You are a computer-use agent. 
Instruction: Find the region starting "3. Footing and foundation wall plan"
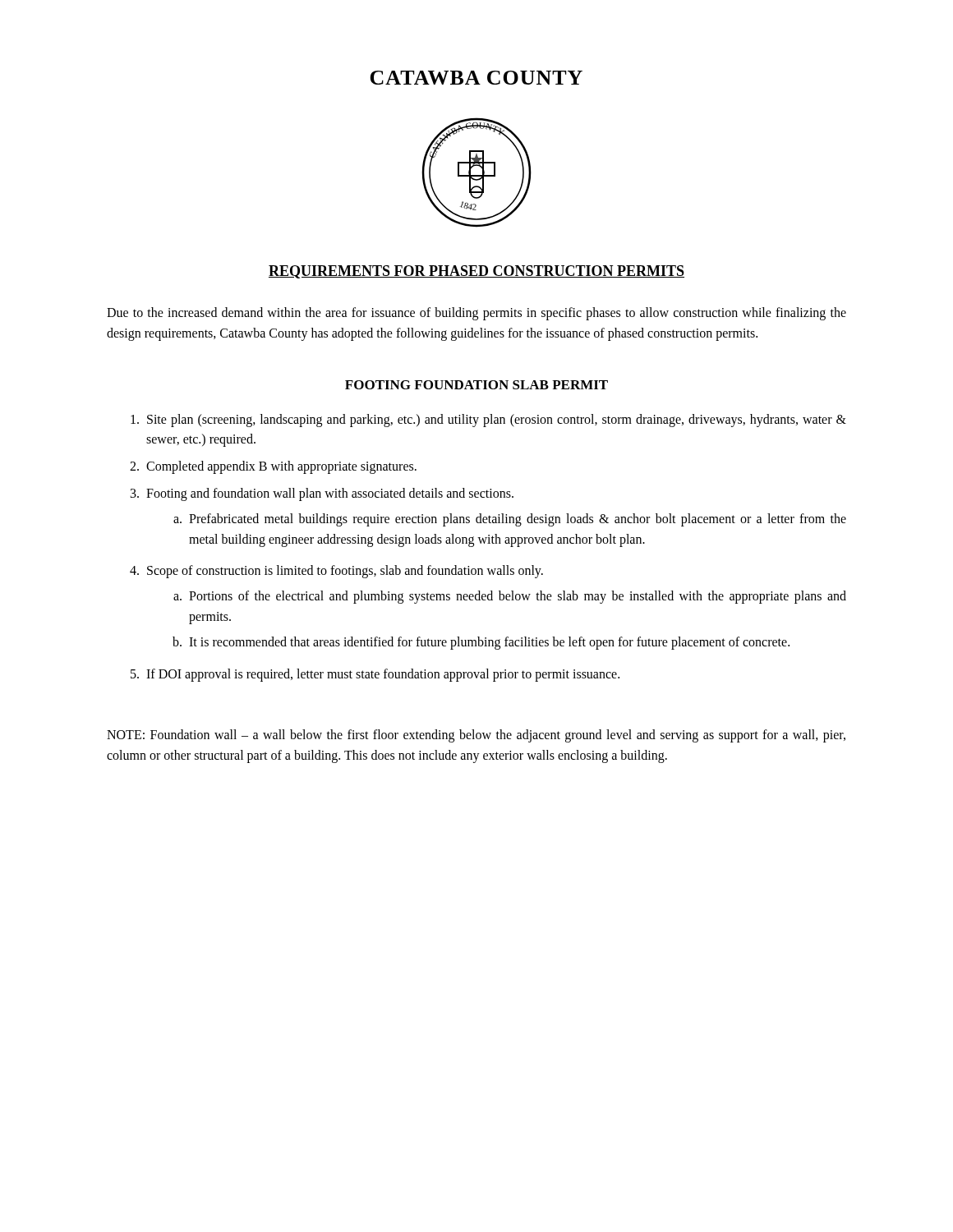[476, 519]
